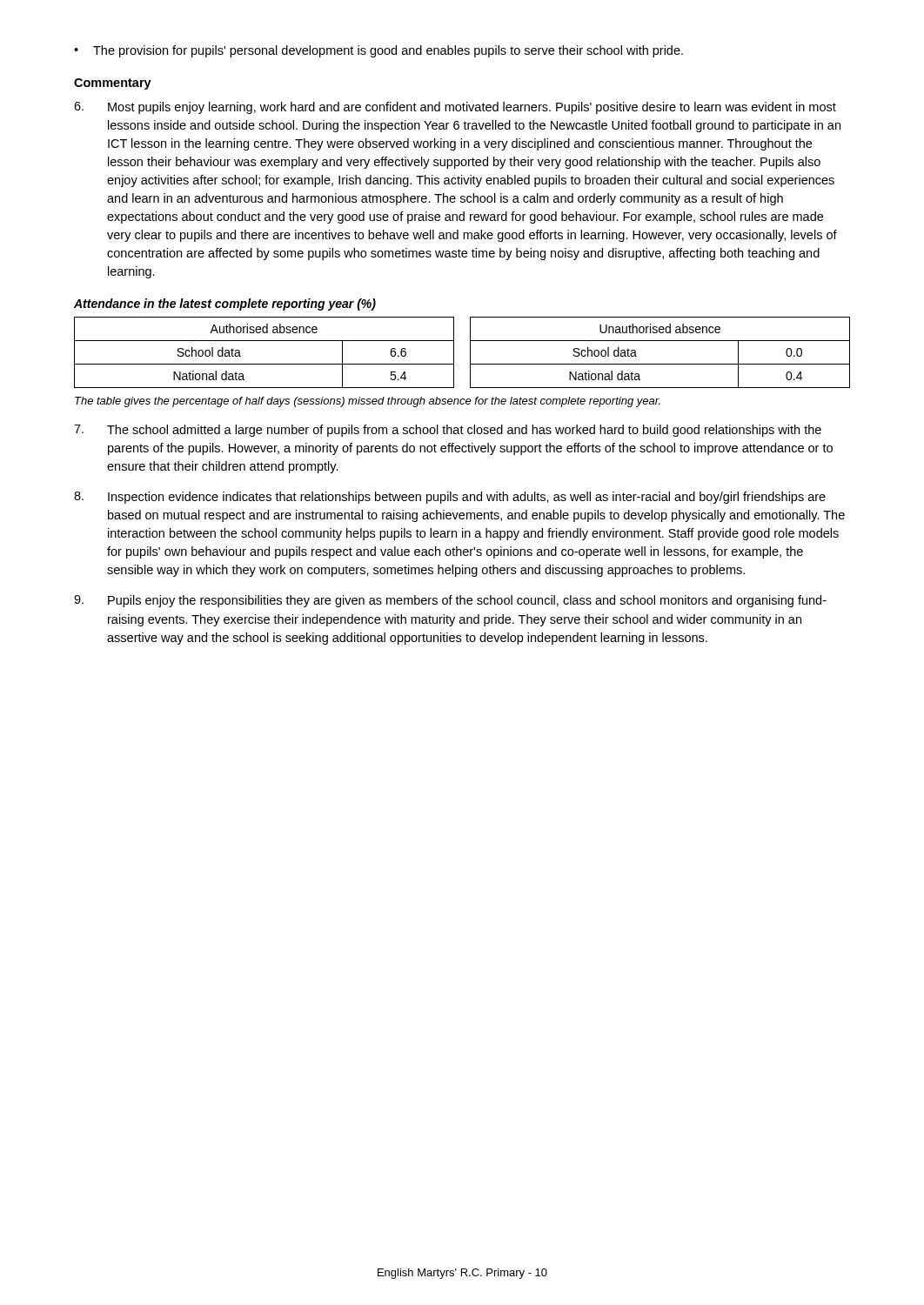The image size is (924, 1305).
Task: Point to the element starting "The table gives the"
Action: (368, 401)
